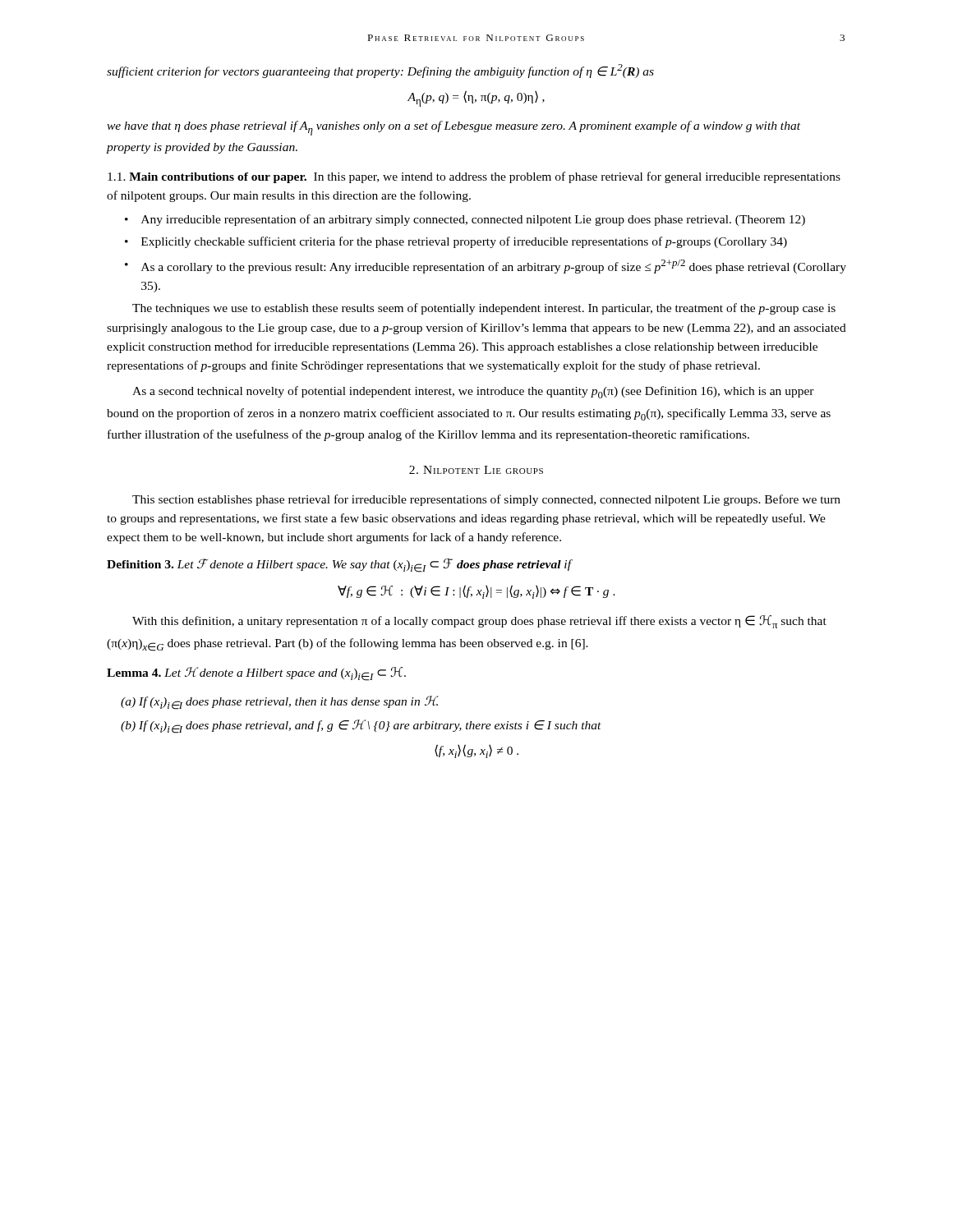Find the text block containing "As a second technical novelty"
This screenshot has width=953, height=1232.
(x=469, y=412)
